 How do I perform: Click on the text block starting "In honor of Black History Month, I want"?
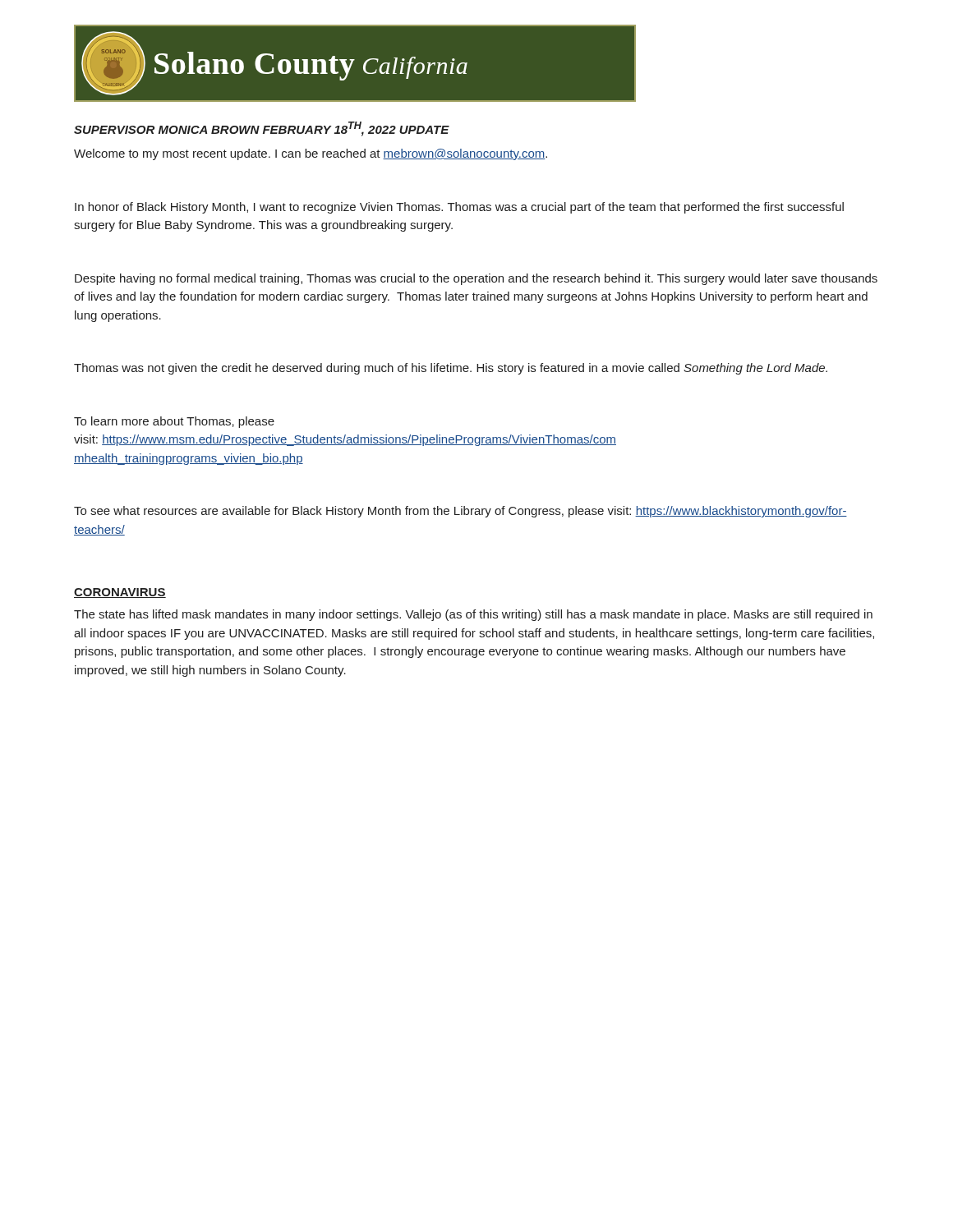[459, 215]
